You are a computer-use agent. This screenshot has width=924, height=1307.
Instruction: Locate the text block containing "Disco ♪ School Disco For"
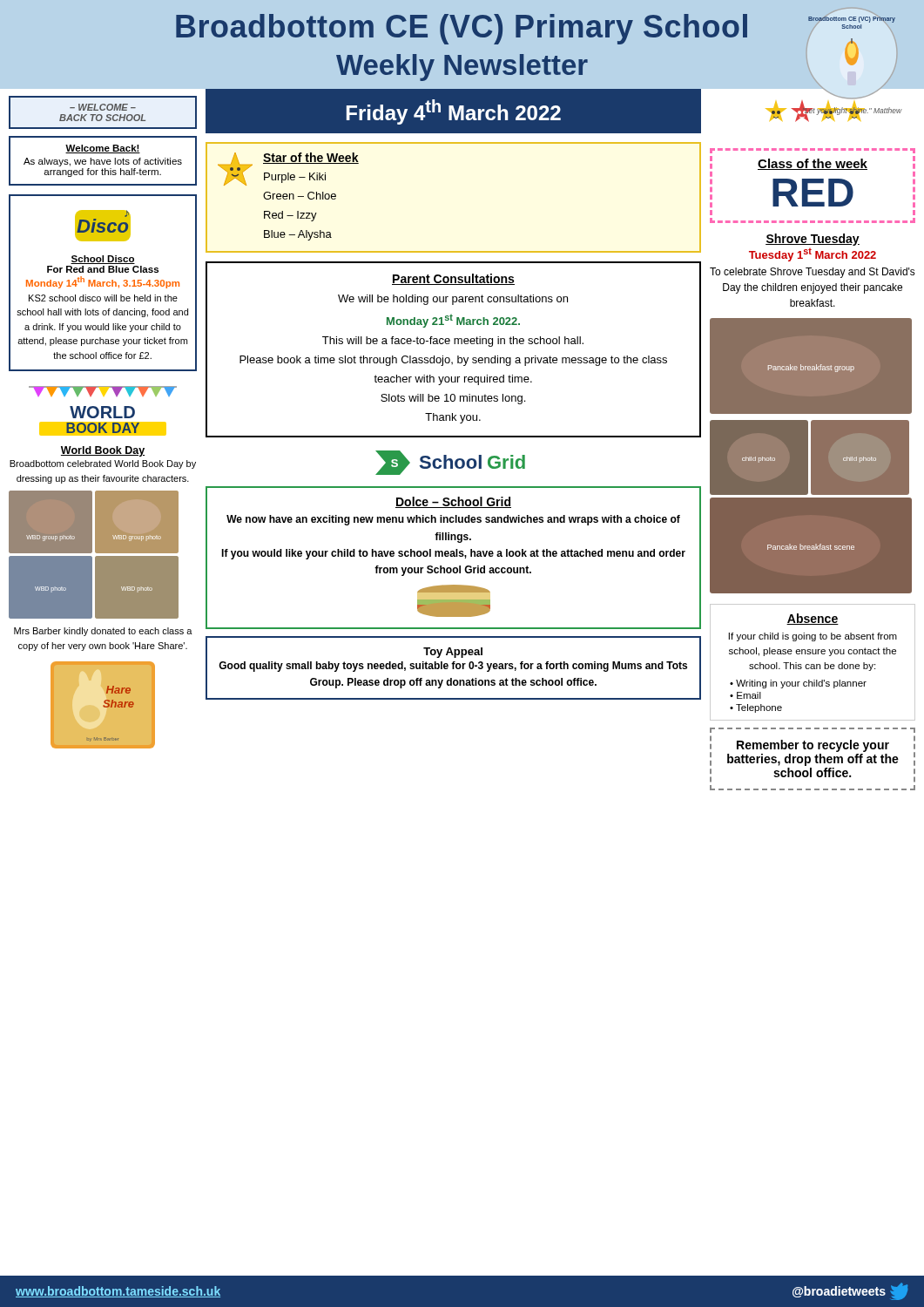point(103,282)
